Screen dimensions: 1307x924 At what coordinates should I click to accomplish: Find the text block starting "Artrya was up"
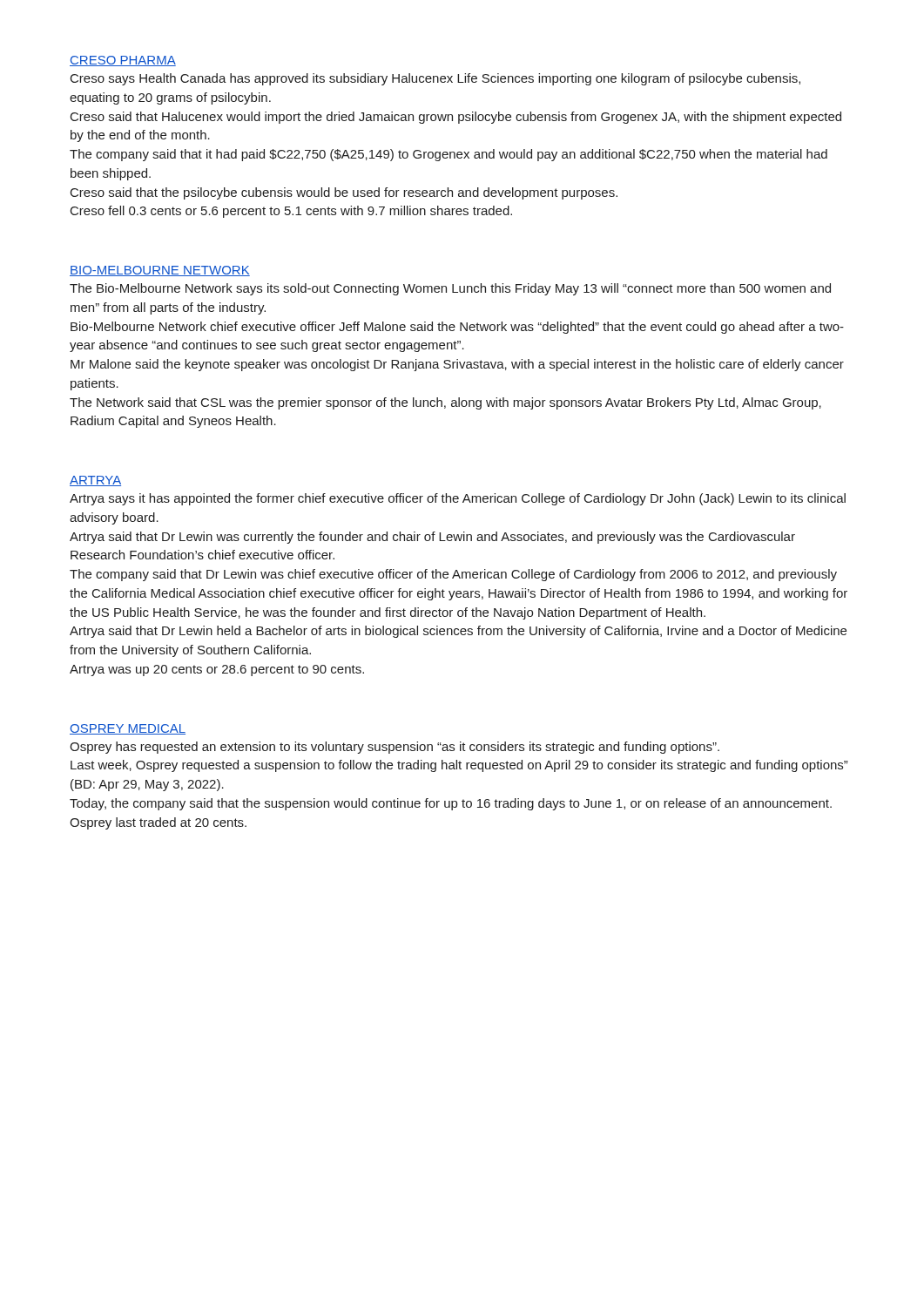tap(217, 670)
